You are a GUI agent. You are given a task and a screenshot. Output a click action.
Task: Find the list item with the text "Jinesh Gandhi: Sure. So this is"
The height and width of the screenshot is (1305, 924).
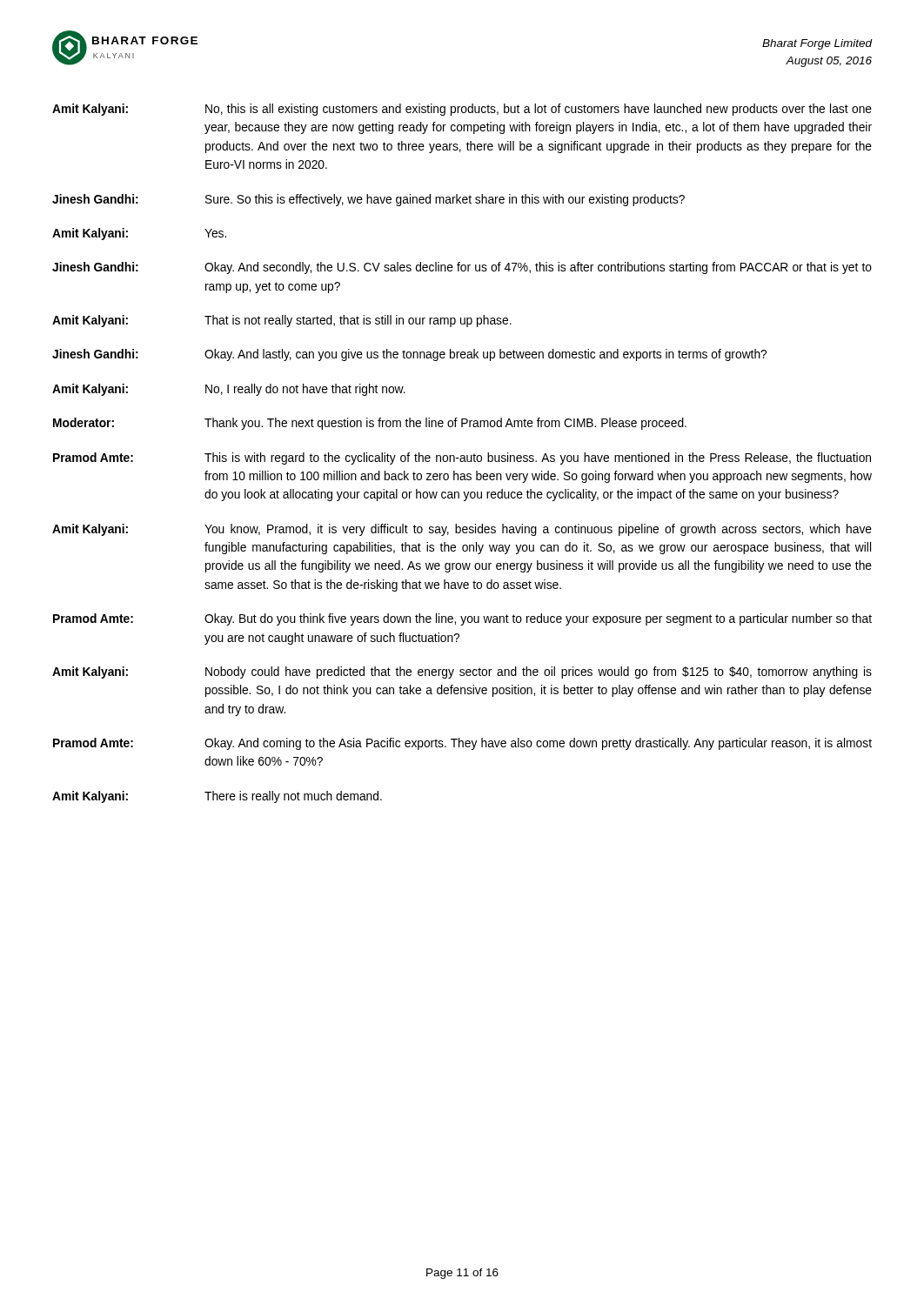(462, 199)
